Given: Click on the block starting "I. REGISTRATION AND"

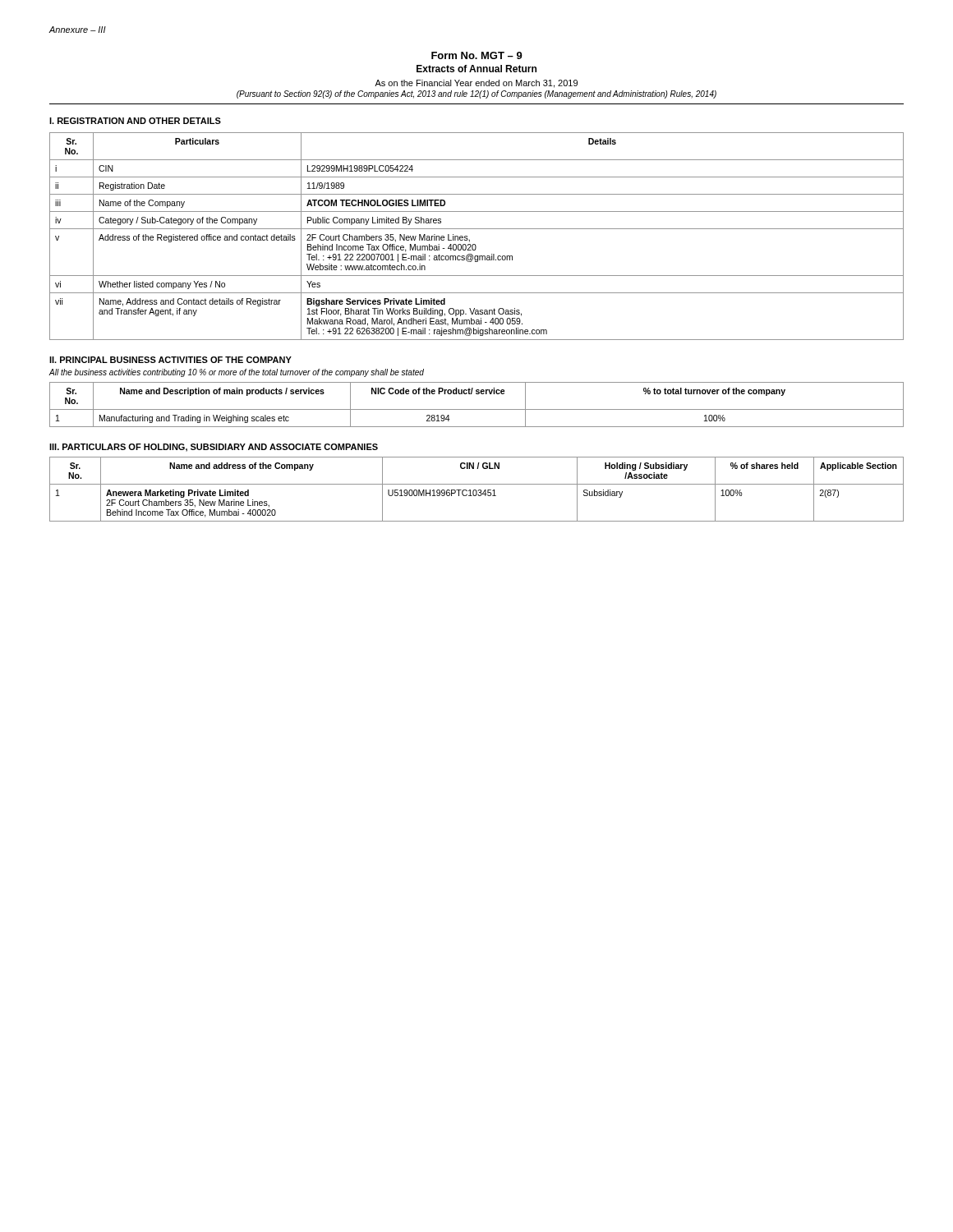Looking at the screenshot, I should pos(135,121).
